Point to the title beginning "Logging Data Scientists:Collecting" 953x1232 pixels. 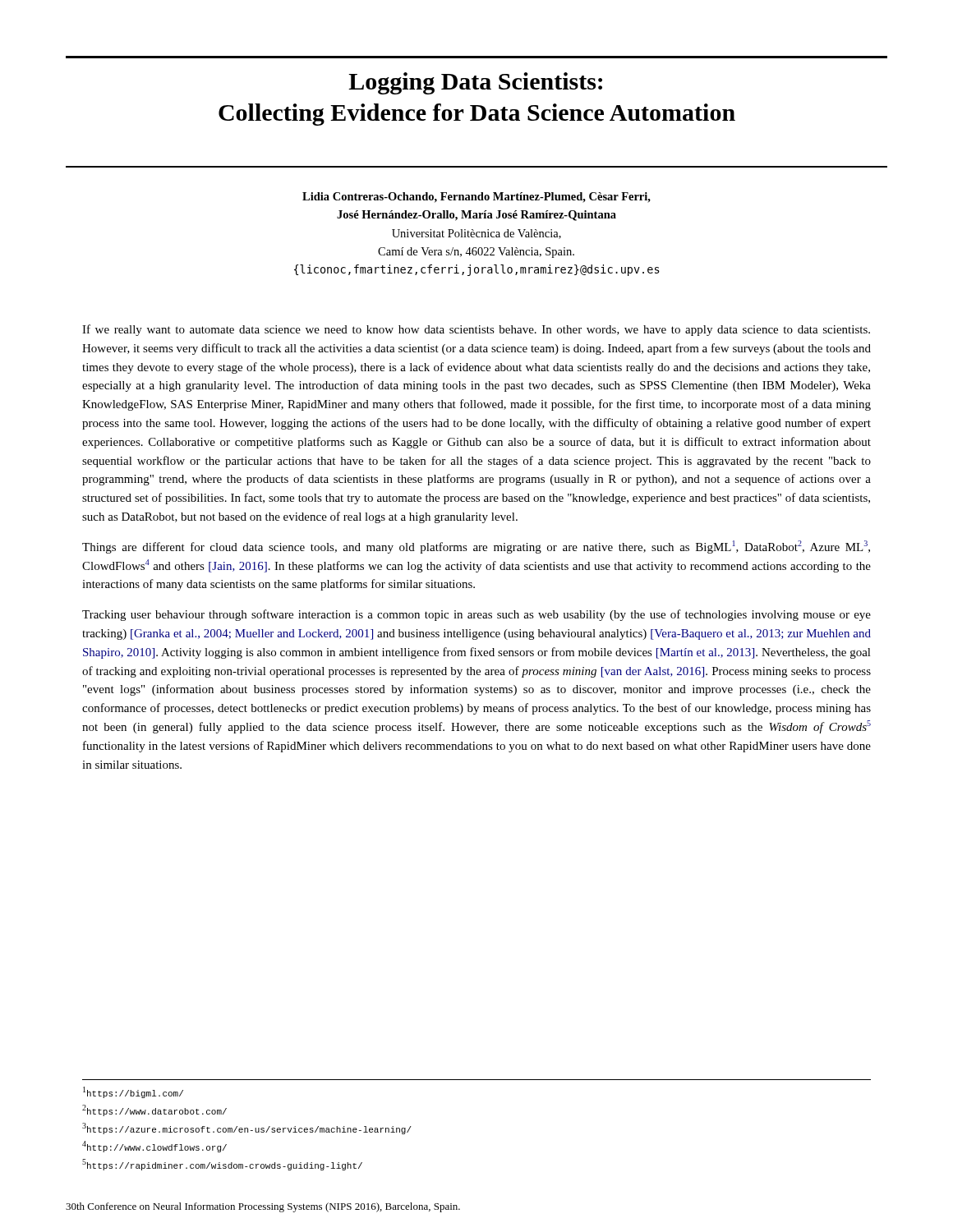point(476,96)
